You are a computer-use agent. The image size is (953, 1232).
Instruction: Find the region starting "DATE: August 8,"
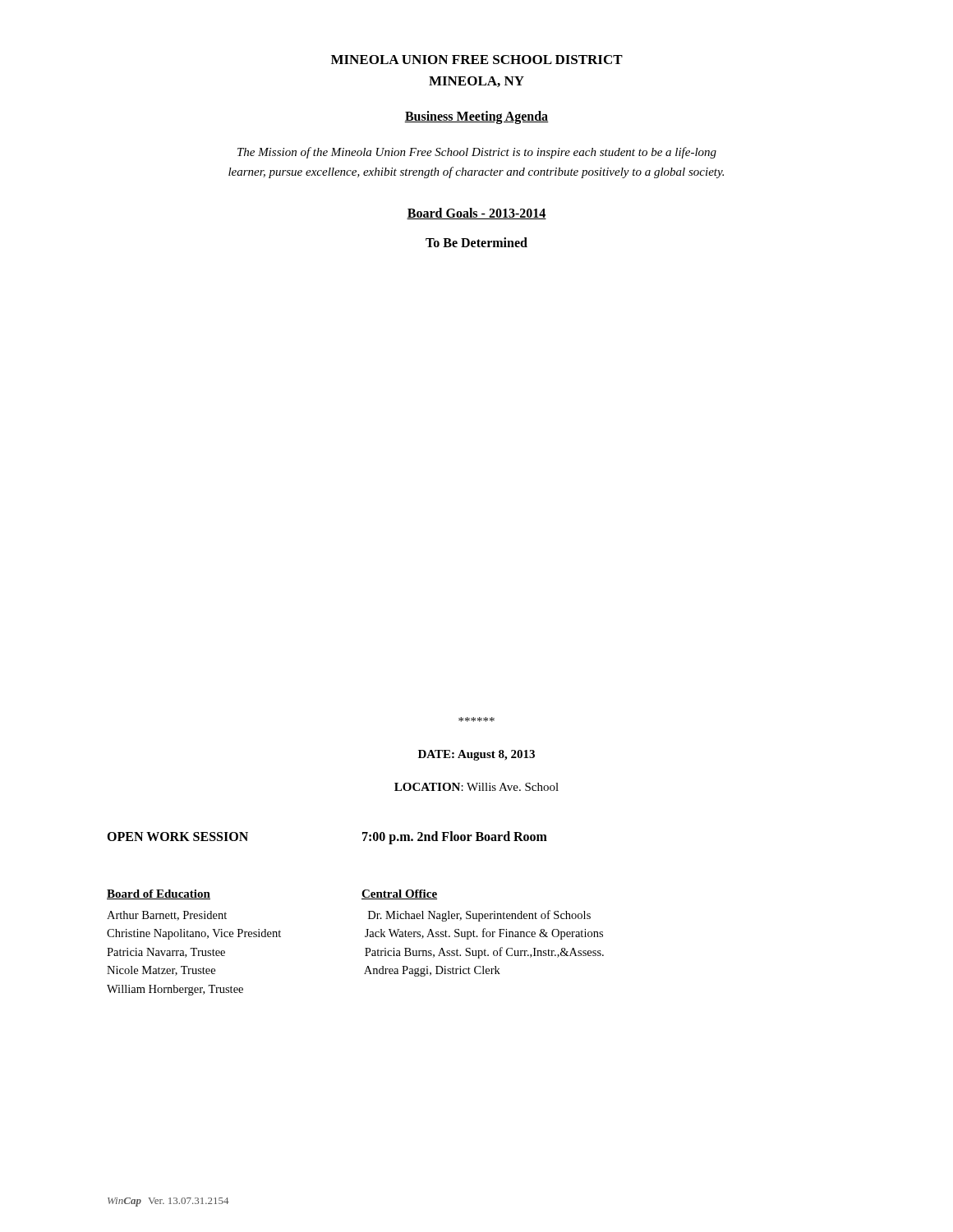tap(476, 754)
